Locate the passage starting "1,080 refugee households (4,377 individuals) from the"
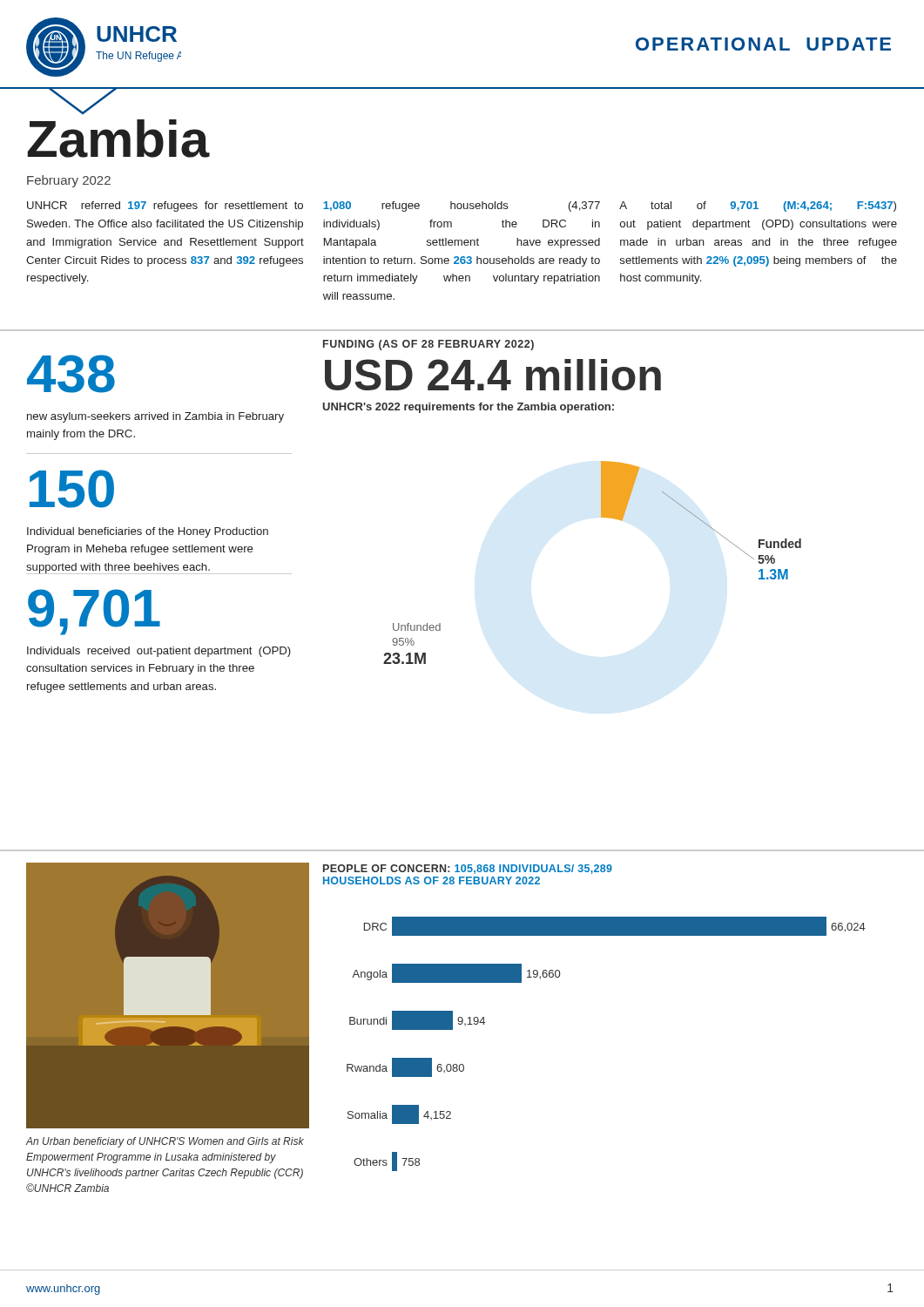This screenshot has height=1307, width=924. (x=462, y=251)
